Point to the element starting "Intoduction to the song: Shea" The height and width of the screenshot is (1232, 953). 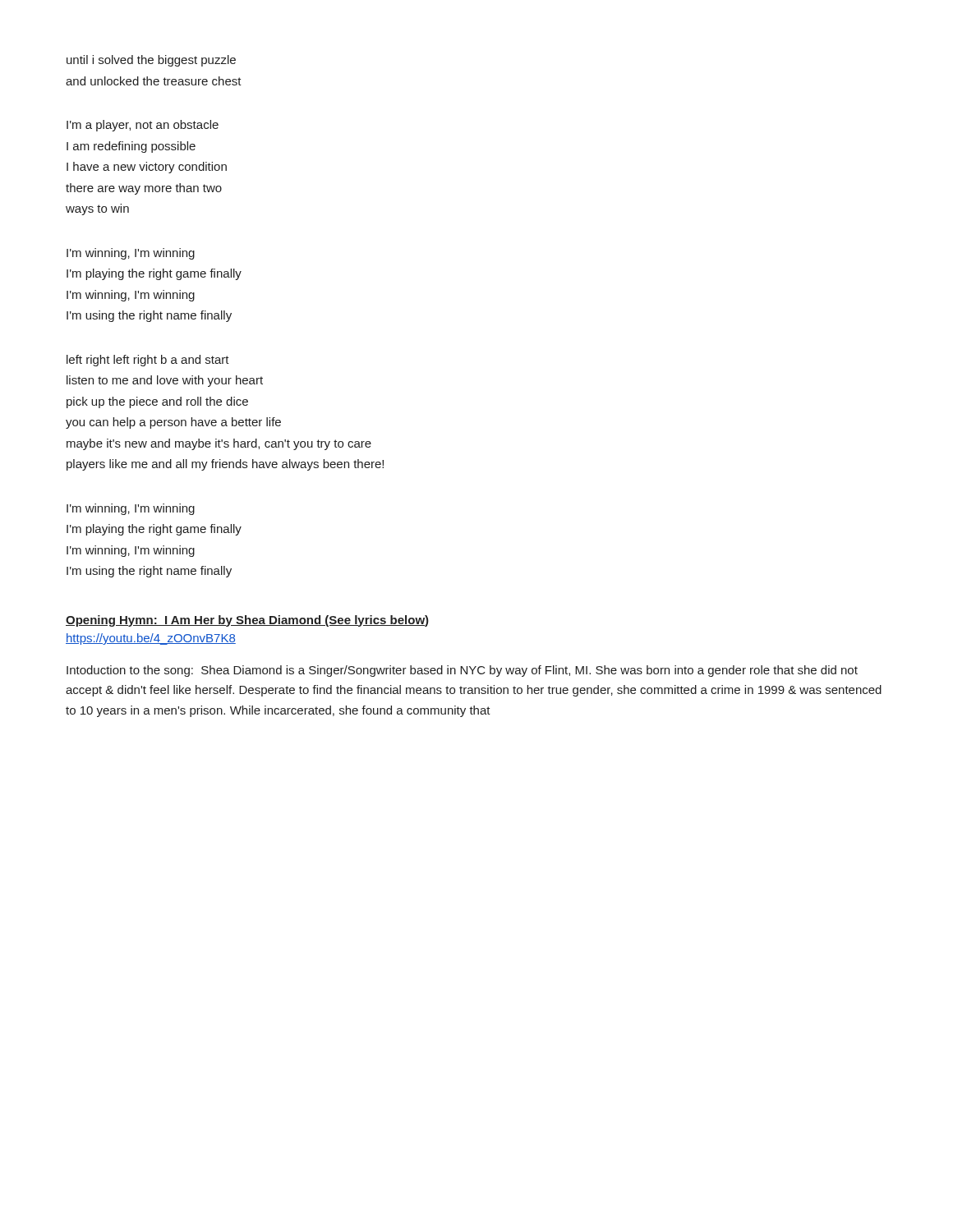point(476,690)
